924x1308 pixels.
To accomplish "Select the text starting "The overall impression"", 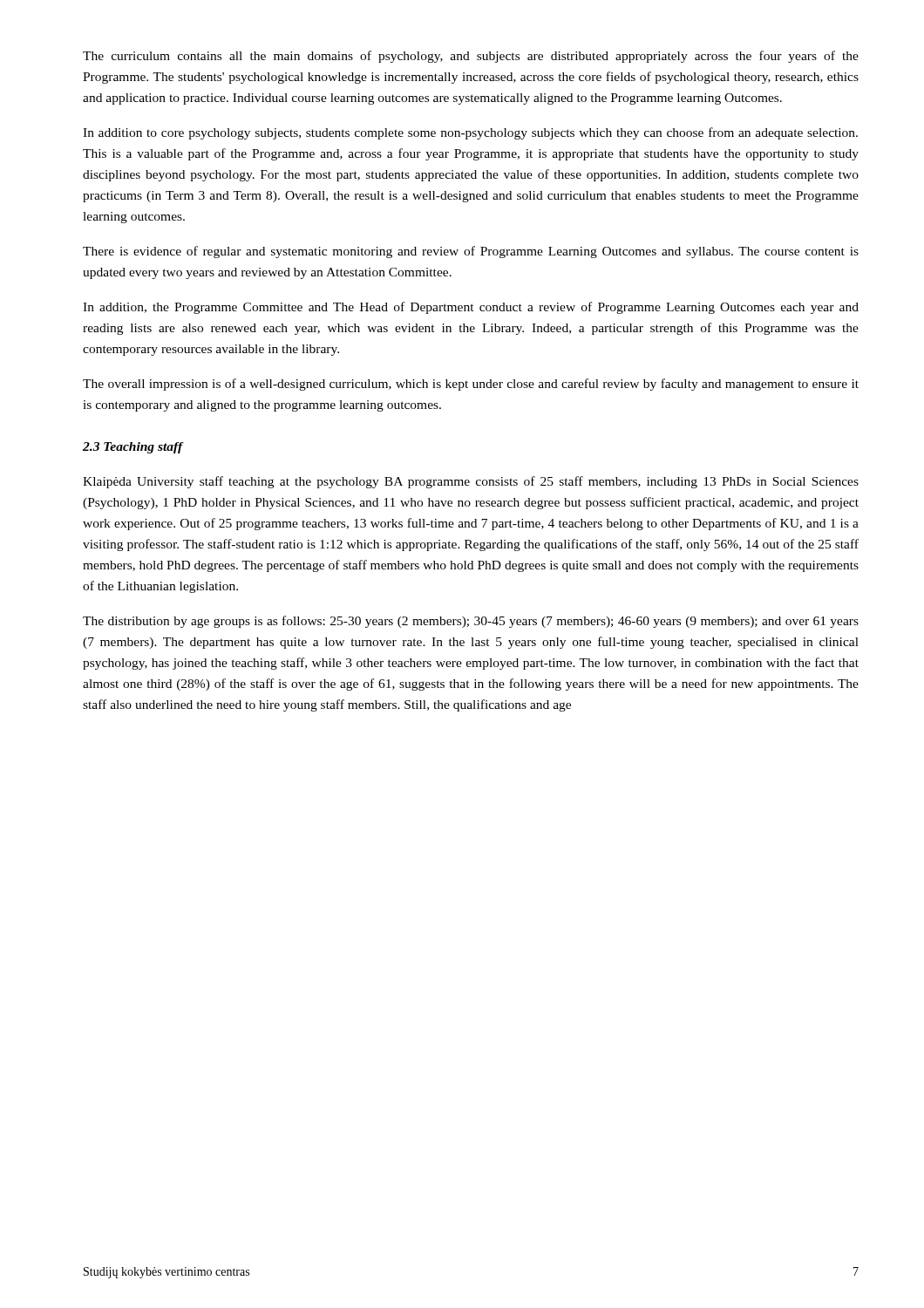I will pos(471,394).
